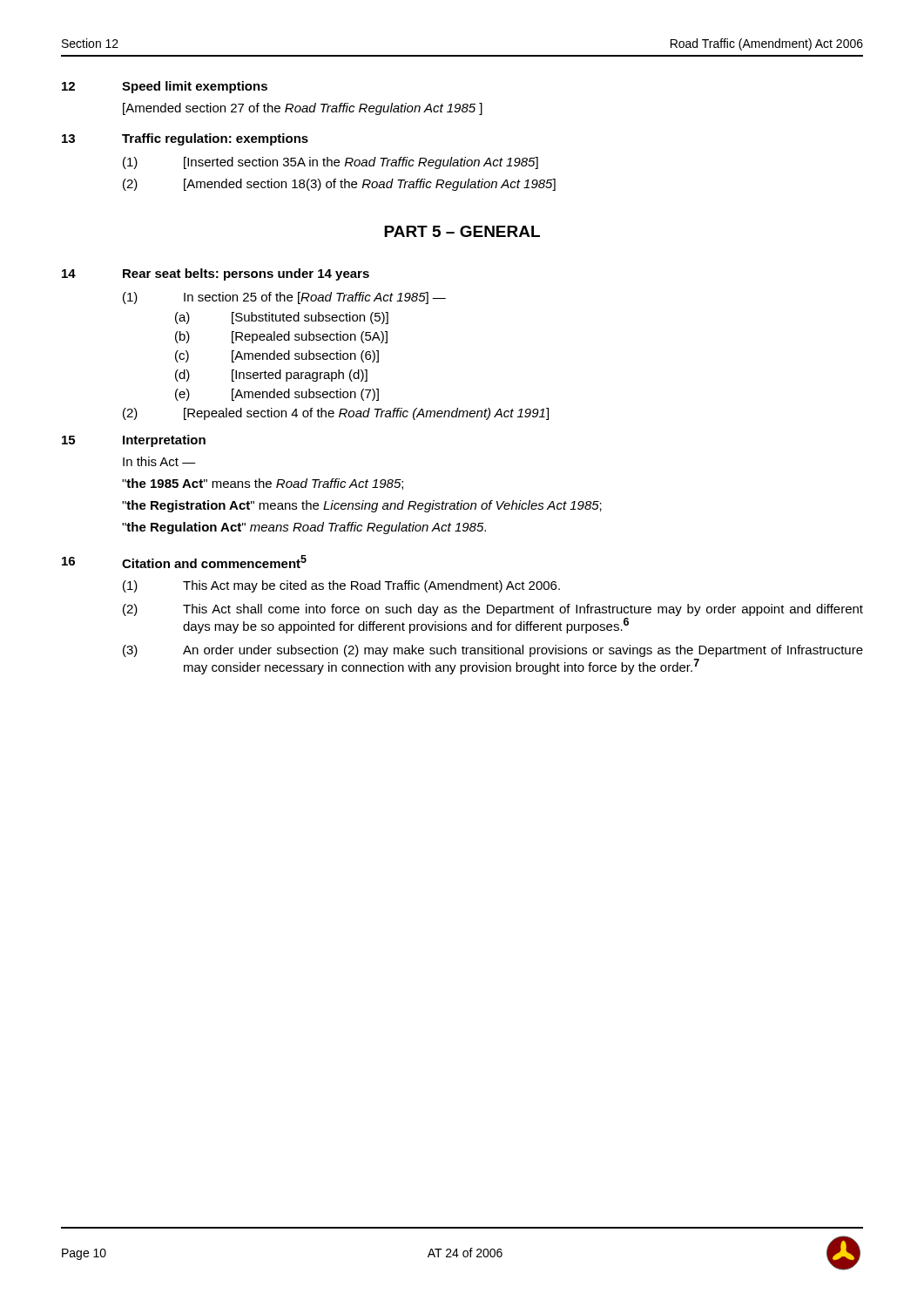The width and height of the screenshot is (924, 1307).
Task: Point to the block beginning ""the Registration Act" means the Licensing and"
Action: pos(362,505)
